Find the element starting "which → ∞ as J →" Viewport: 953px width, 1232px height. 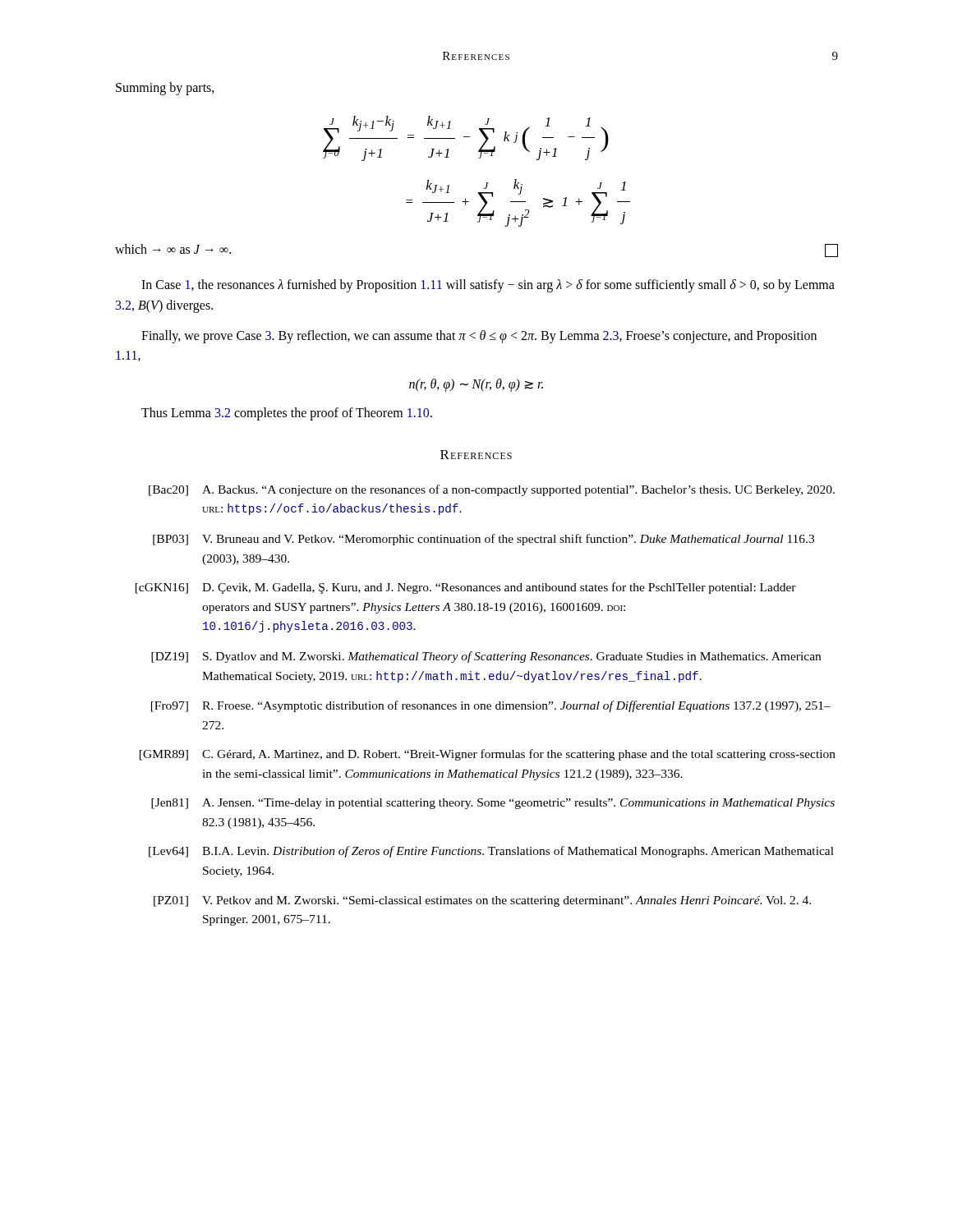173,249
